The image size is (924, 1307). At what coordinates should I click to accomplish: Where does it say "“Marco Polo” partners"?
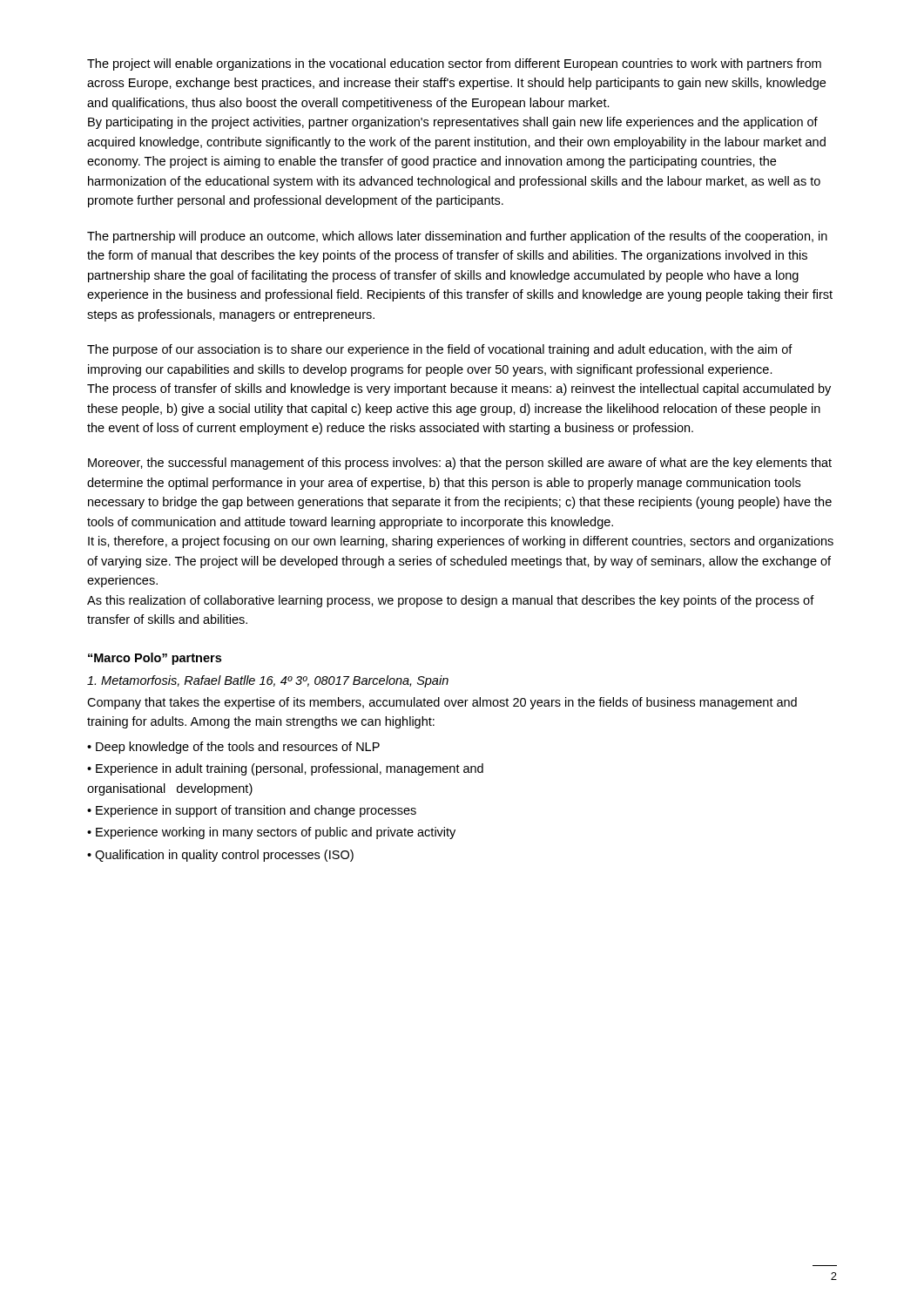point(154,658)
